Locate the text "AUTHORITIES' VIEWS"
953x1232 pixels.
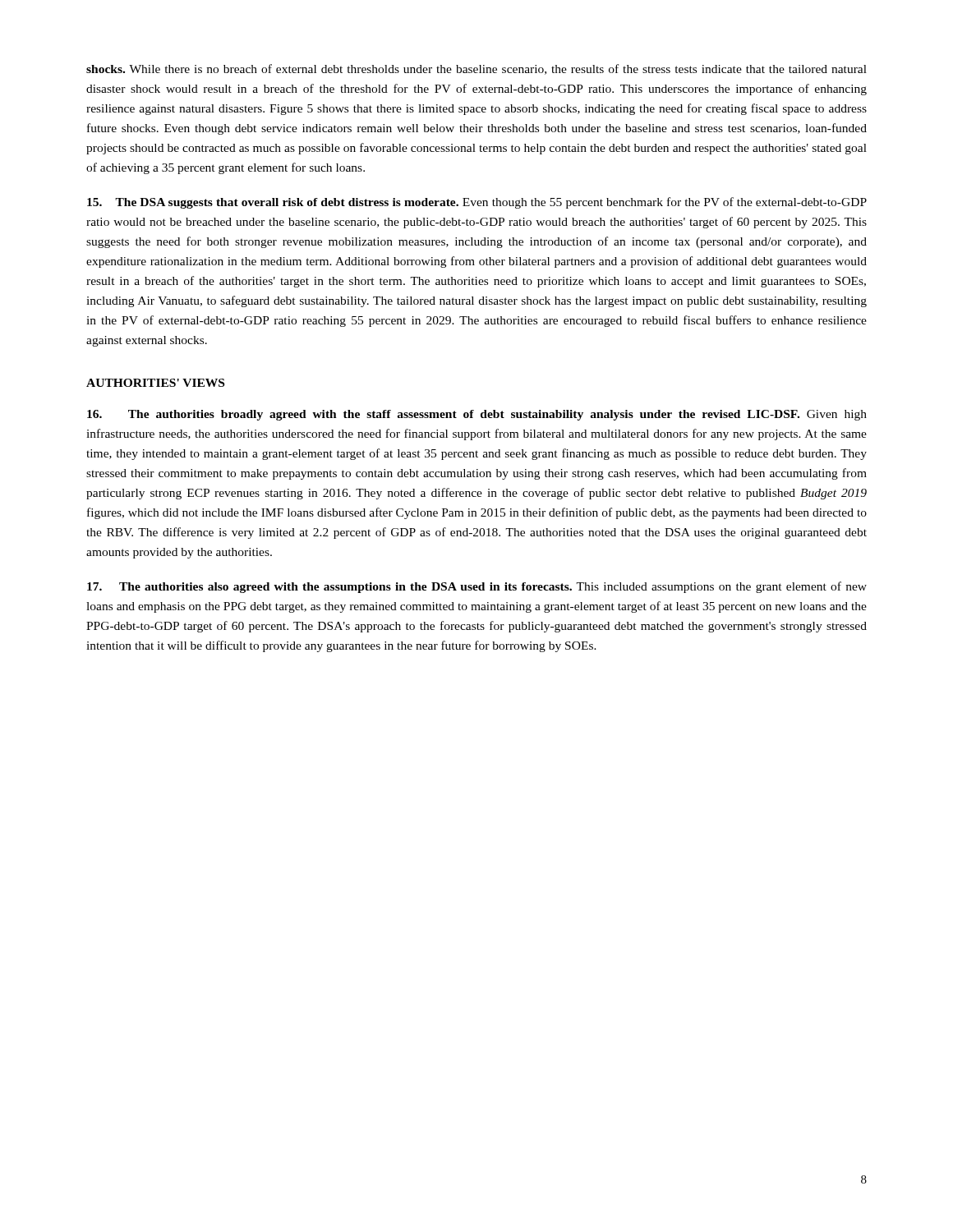point(156,382)
